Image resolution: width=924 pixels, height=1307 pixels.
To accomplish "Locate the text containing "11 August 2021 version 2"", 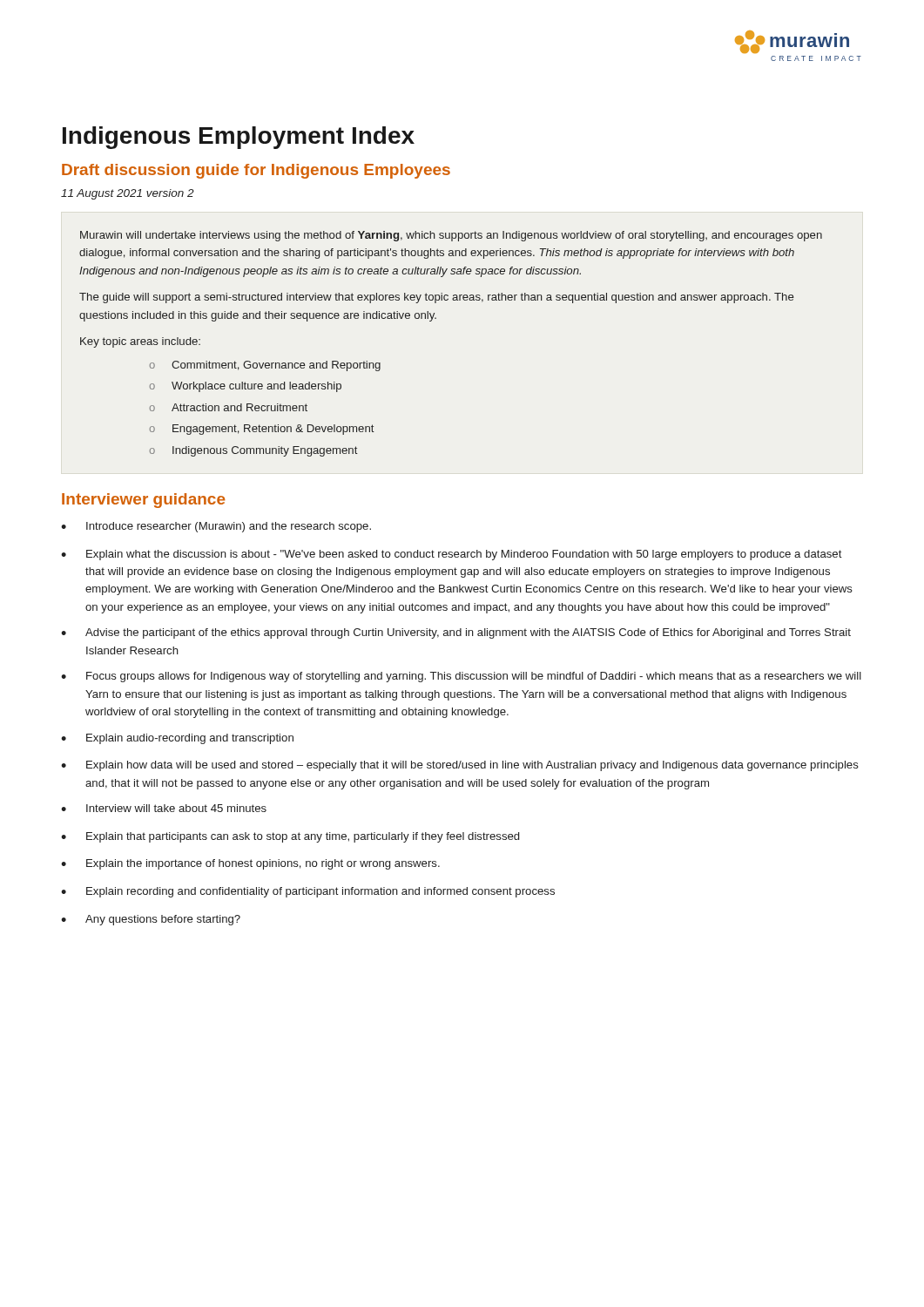I will (127, 193).
